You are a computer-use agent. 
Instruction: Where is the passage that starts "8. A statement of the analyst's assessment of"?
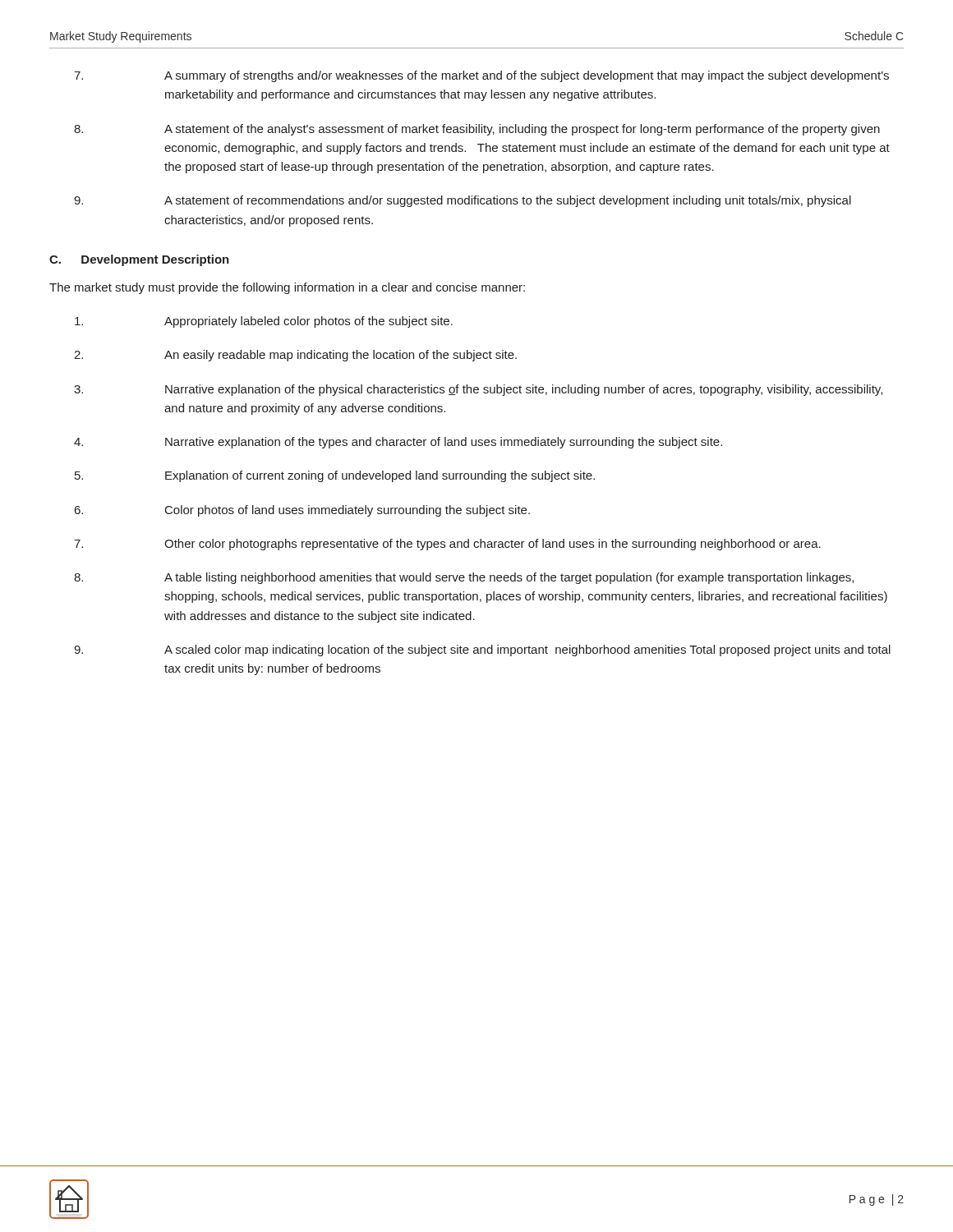click(x=476, y=147)
